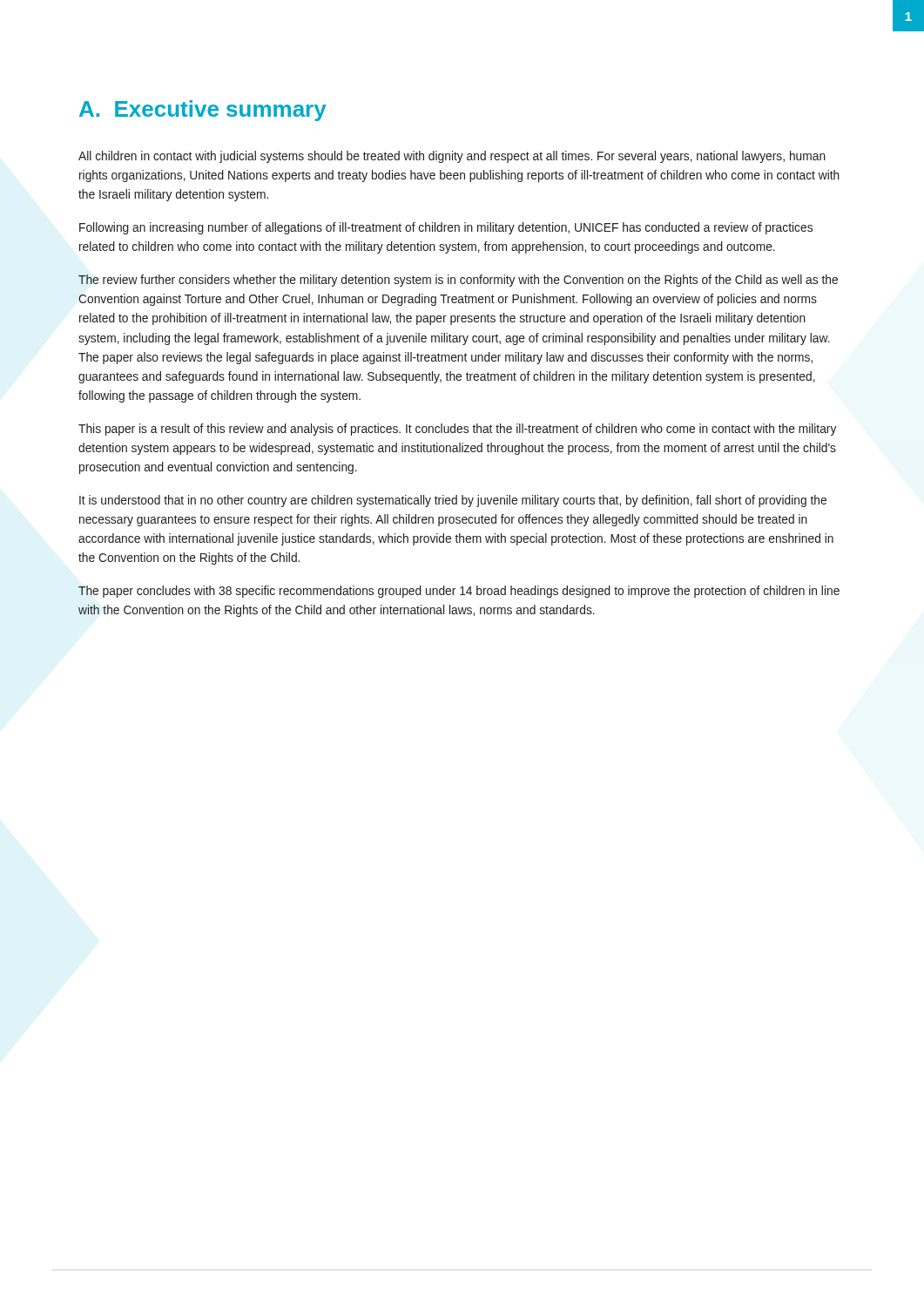Point to the text starting "All children in contact with judicial systems should"
The image size is (924, 1307).
[x=459, y=176]
